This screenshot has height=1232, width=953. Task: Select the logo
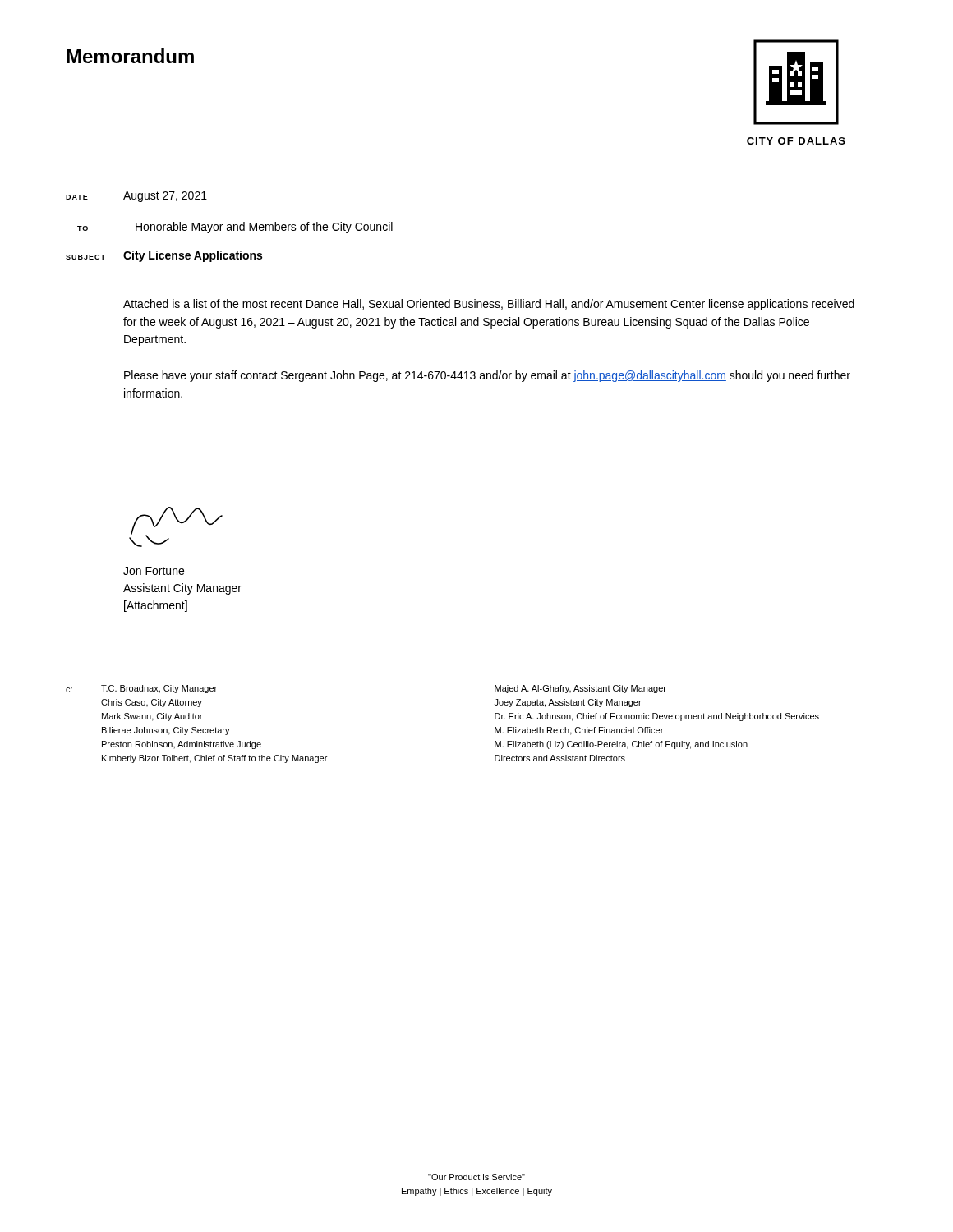[x=796, y=92]
